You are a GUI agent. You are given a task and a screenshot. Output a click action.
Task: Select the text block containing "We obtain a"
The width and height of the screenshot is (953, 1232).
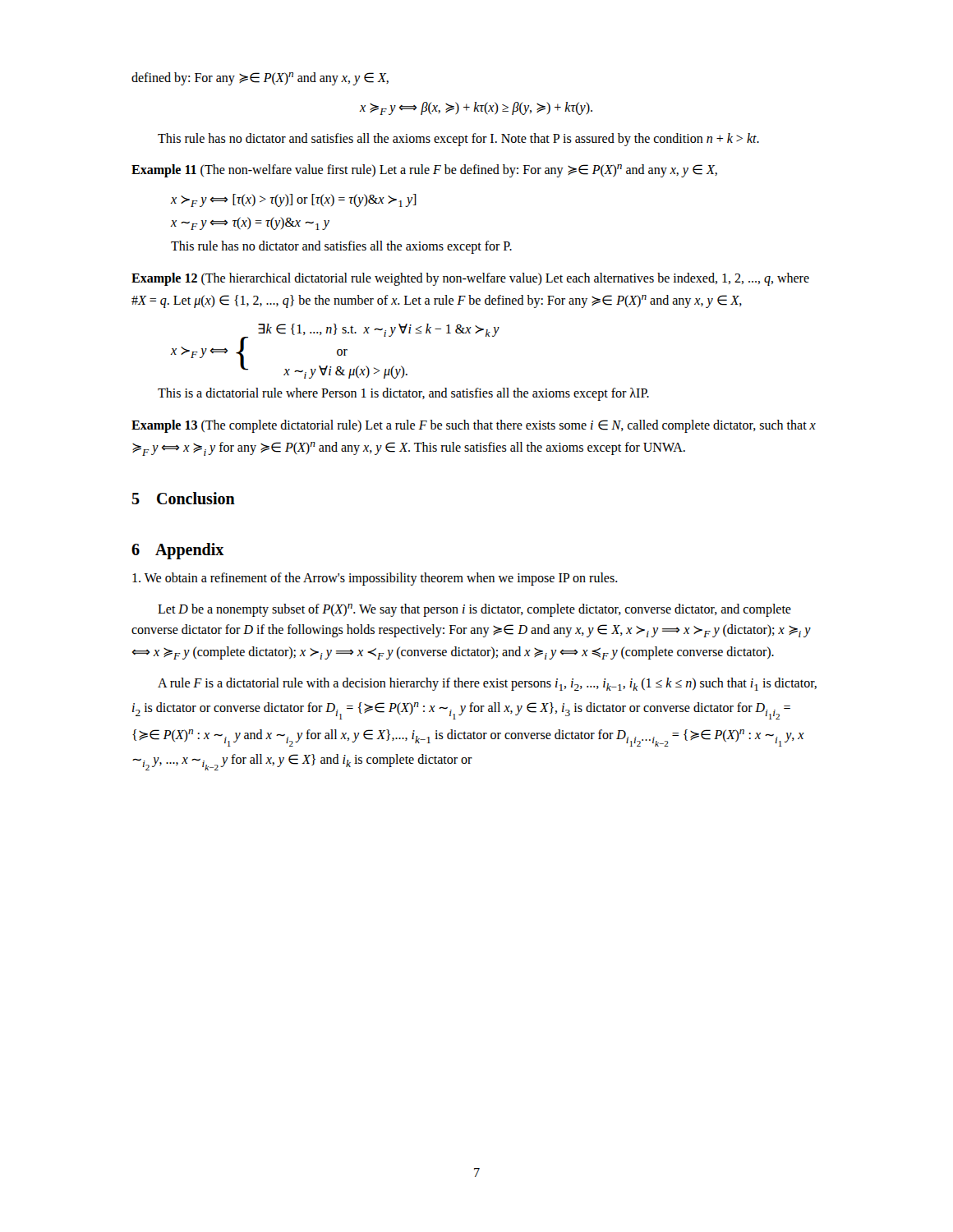pyautogui.click(x=476, y=578)
